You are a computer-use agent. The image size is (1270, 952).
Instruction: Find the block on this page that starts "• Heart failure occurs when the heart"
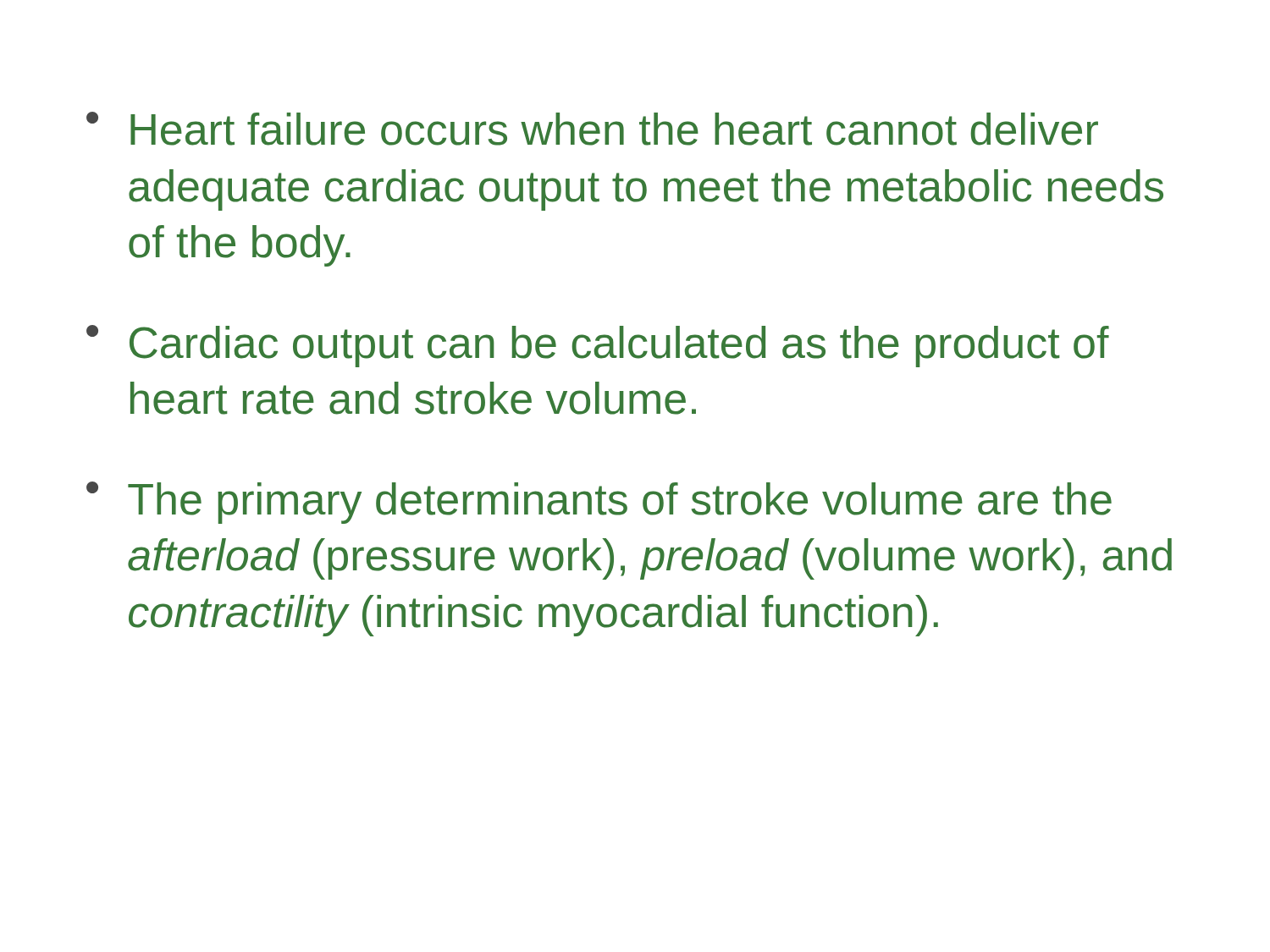point(635,186)
